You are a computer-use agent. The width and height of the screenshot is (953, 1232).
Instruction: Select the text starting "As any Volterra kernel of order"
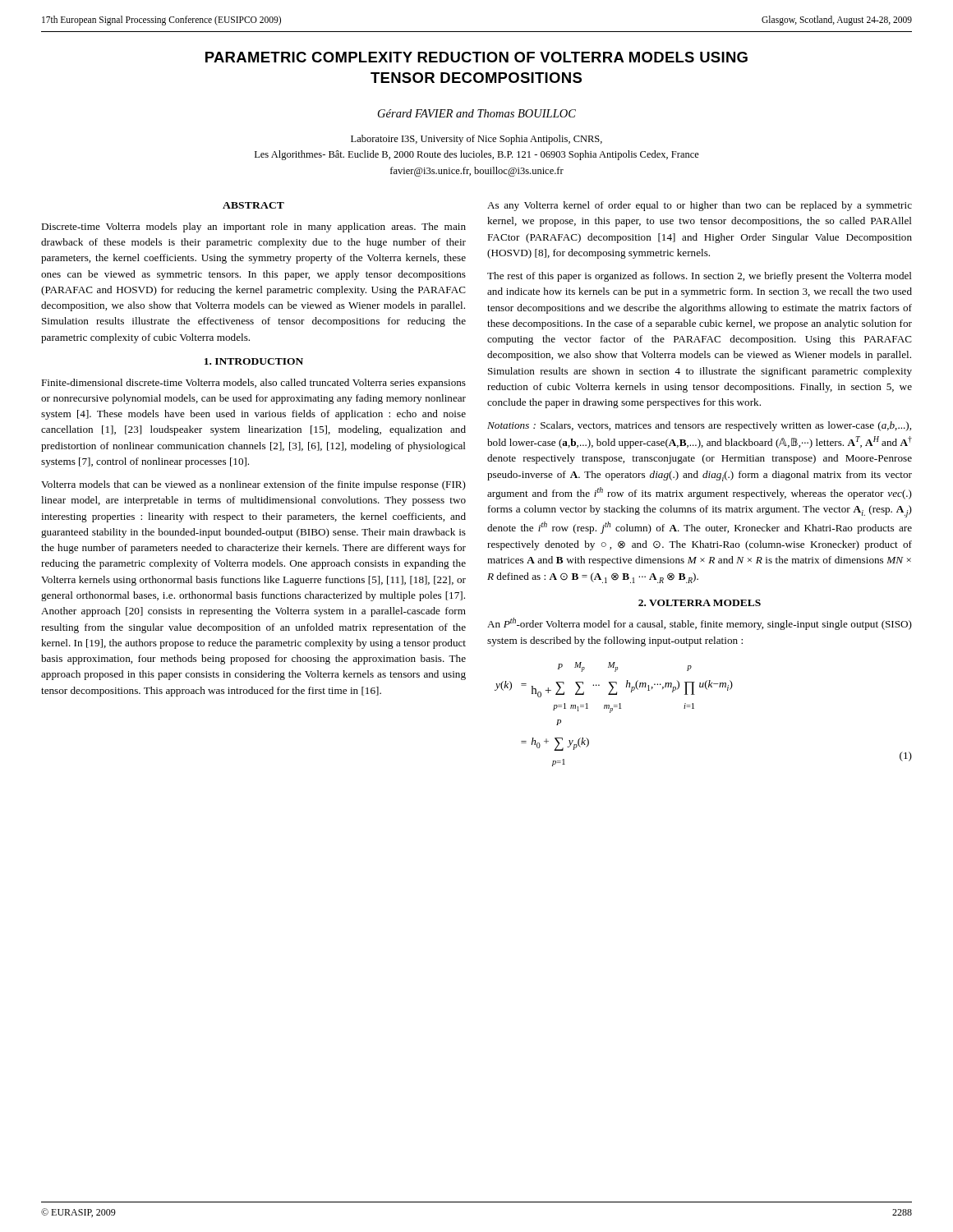pos(700,229)
